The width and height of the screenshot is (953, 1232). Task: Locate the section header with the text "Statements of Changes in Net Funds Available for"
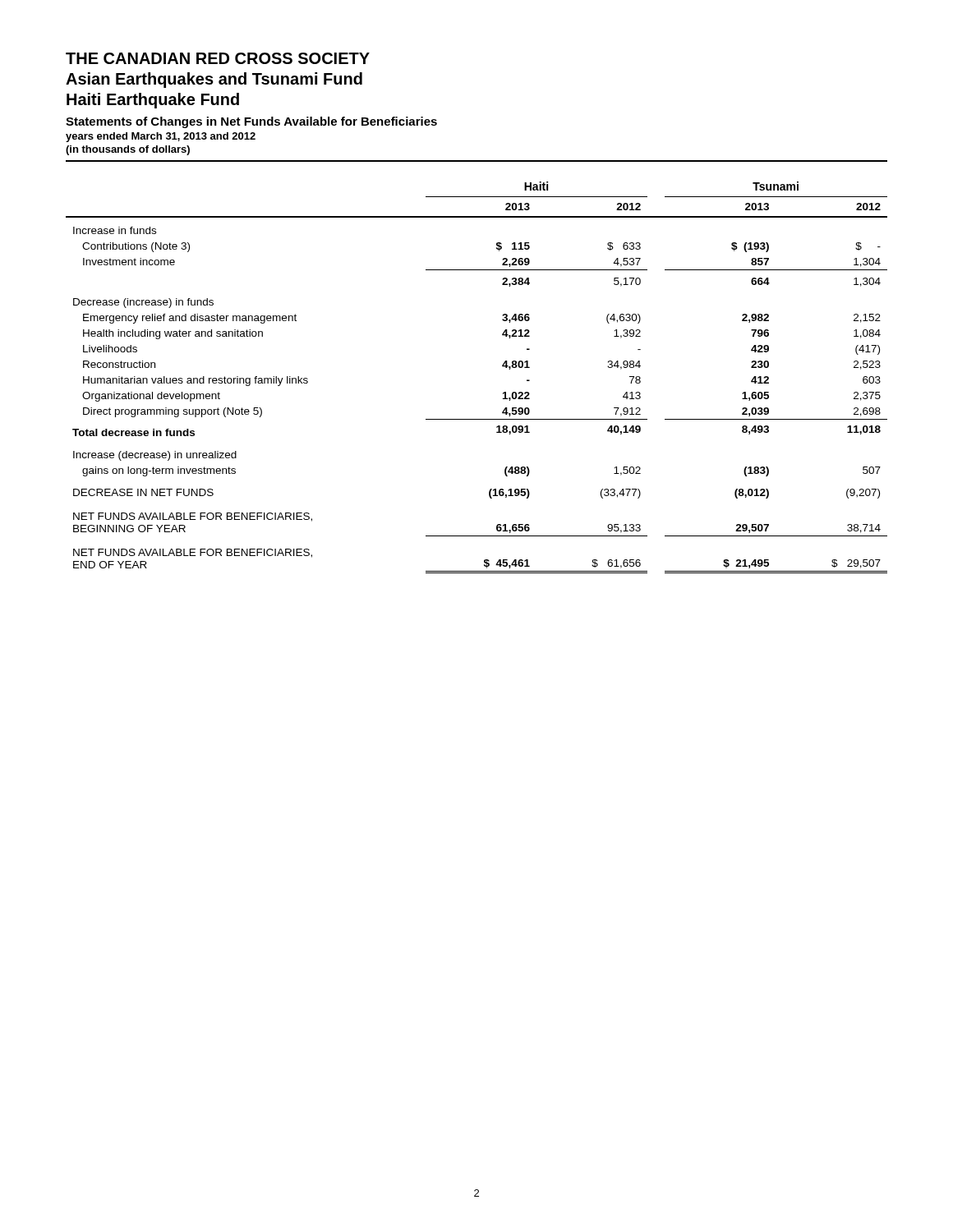[251, 122]
